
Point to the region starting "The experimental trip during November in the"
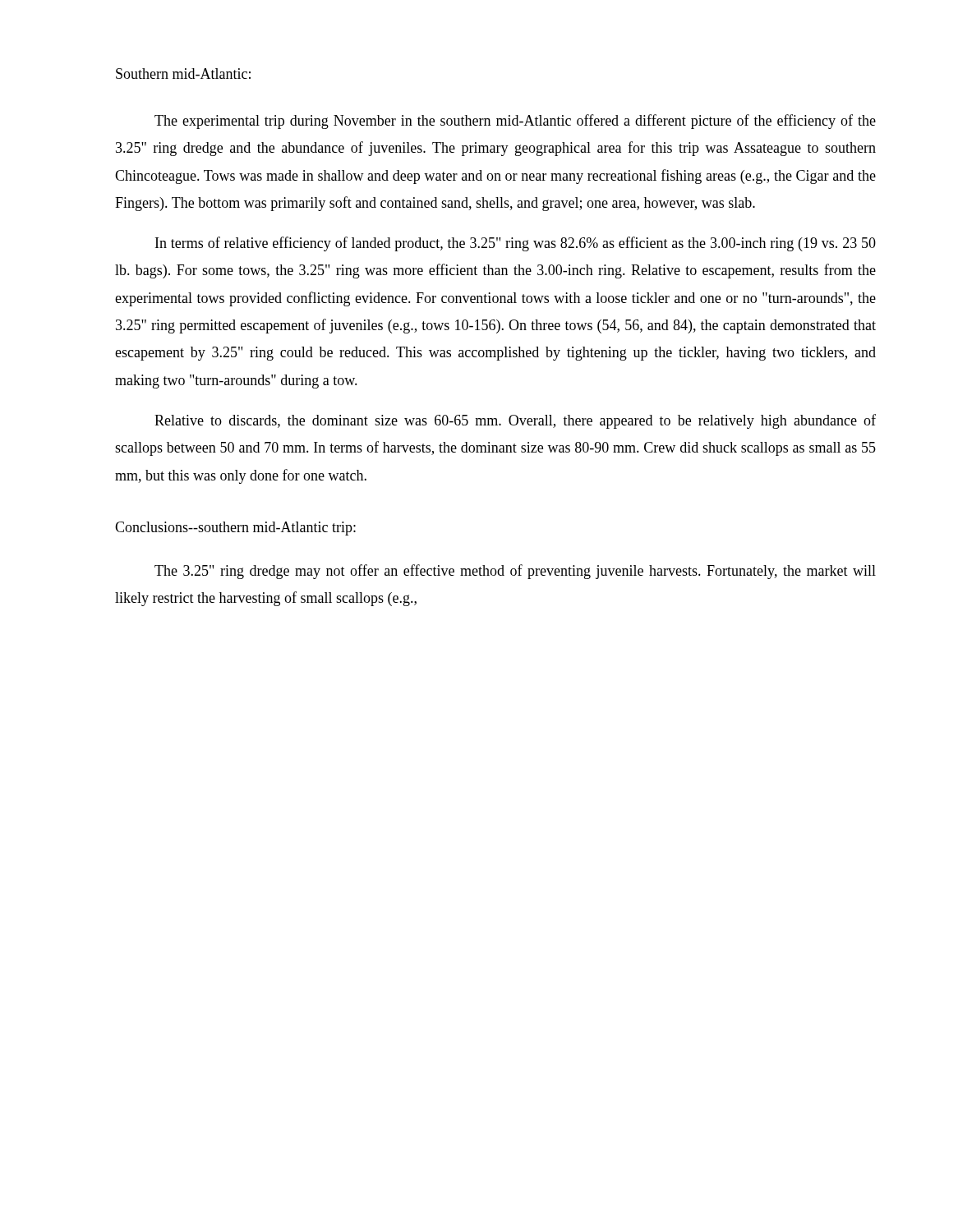pos(495,162)
